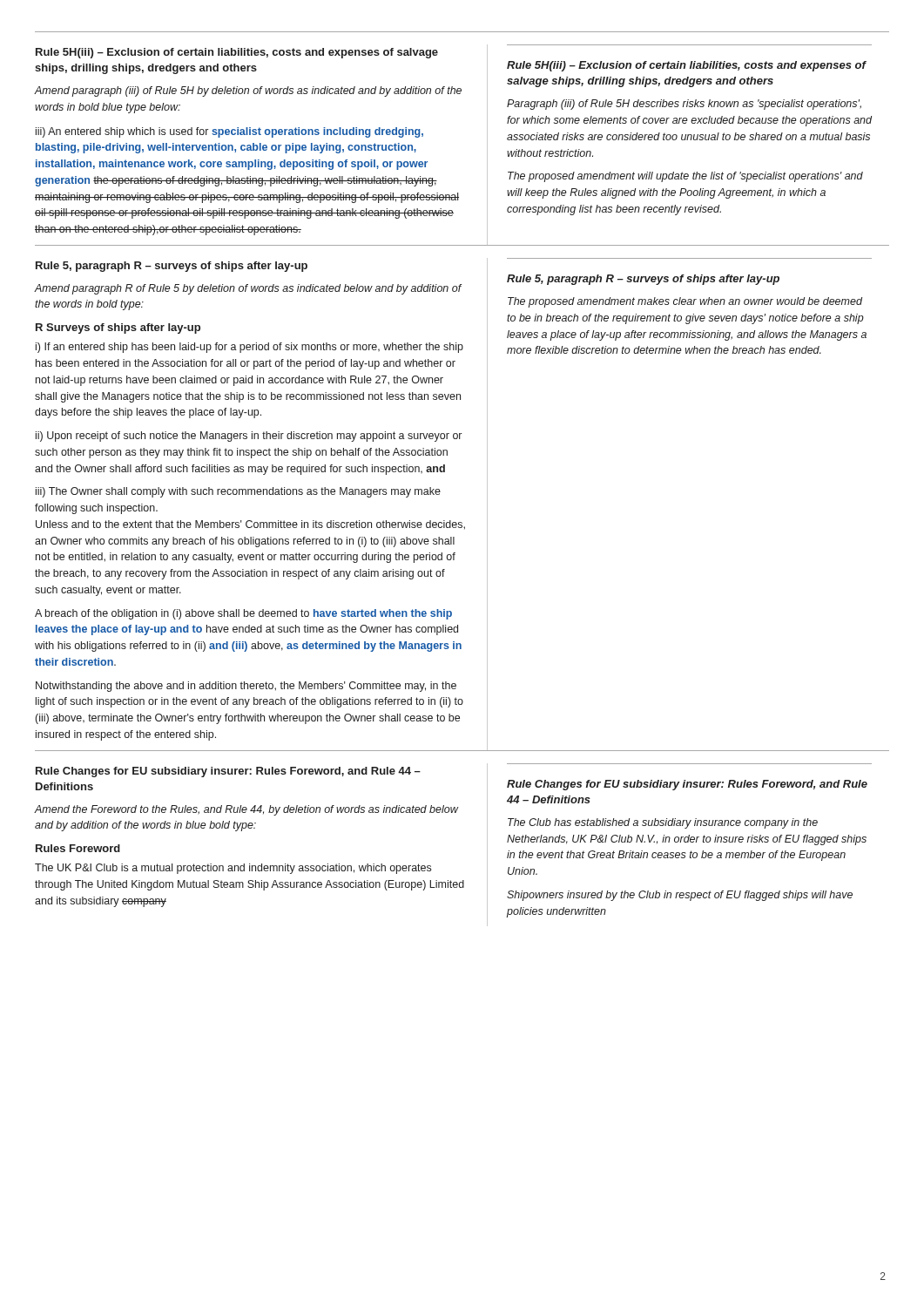Viewport: 924px width, 1307px height.
Task: Click the passage that begins "The proposed amendment will update the list"
Action: click(685, 193)
